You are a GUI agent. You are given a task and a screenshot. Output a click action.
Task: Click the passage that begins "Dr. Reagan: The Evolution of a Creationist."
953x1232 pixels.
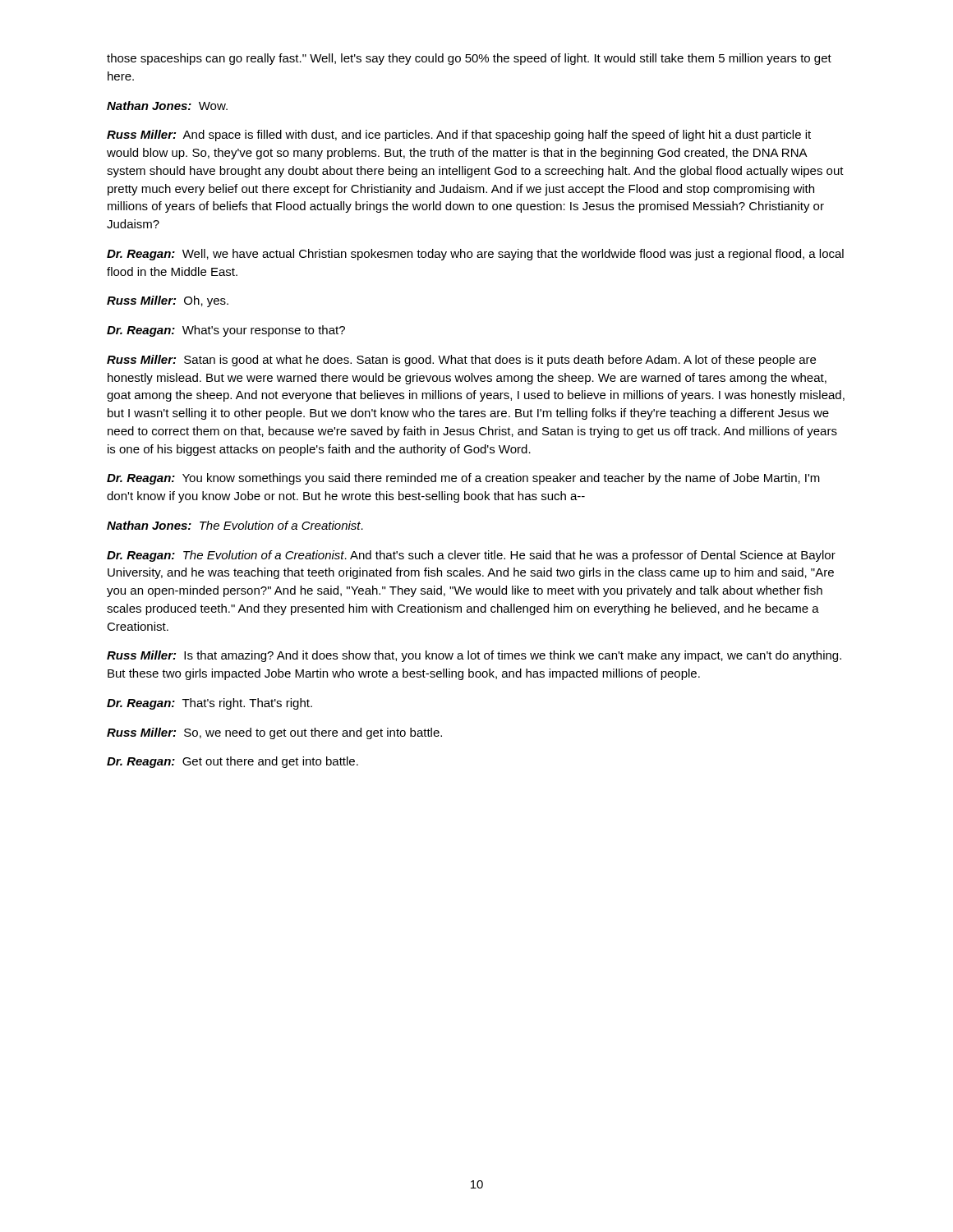[x=471, y=590]
